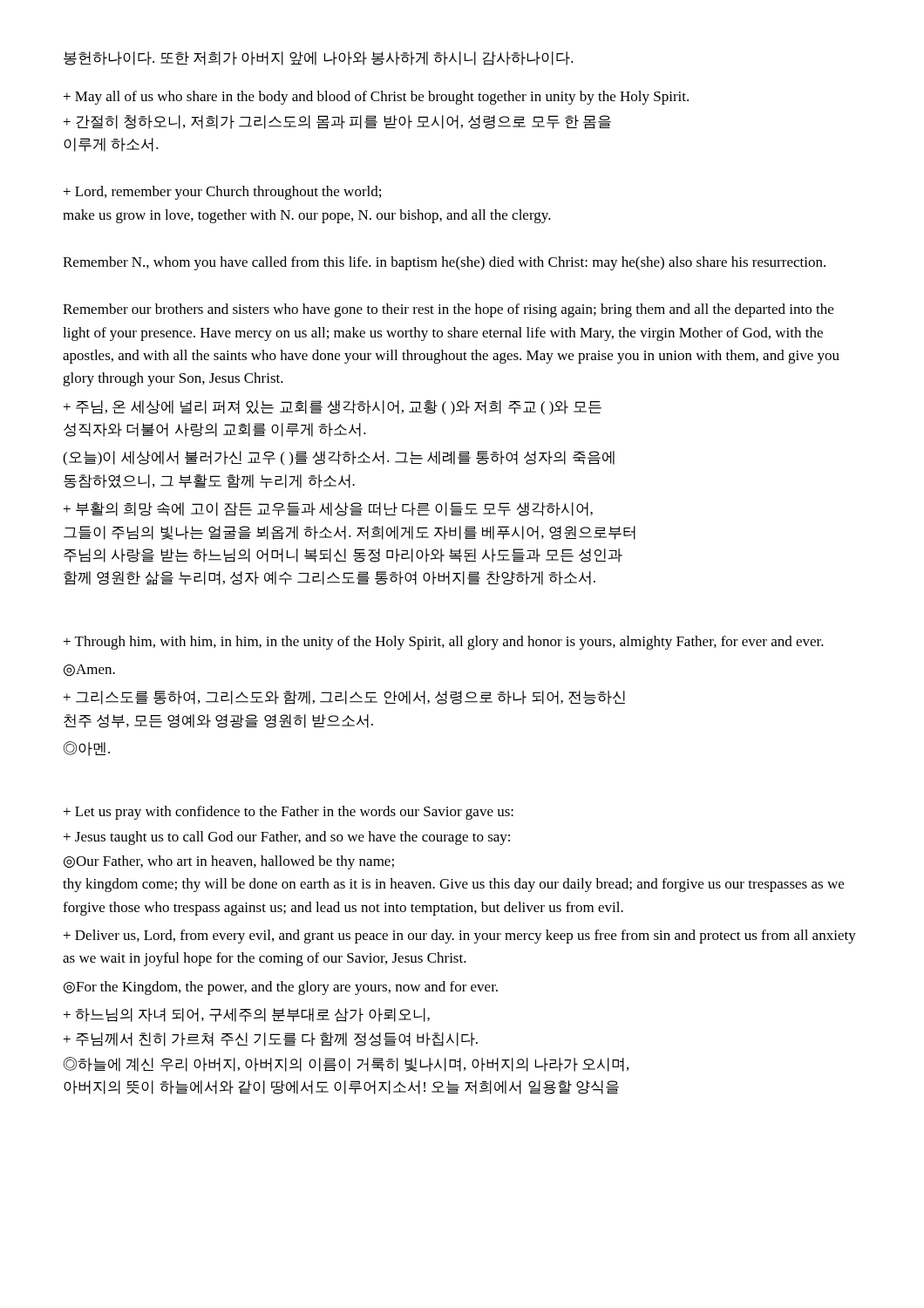The image size is (924, 1308).
Task: Find the block starting "Remember N., whom you have called"
Action: pyautogui.click(x=462, y=263)
